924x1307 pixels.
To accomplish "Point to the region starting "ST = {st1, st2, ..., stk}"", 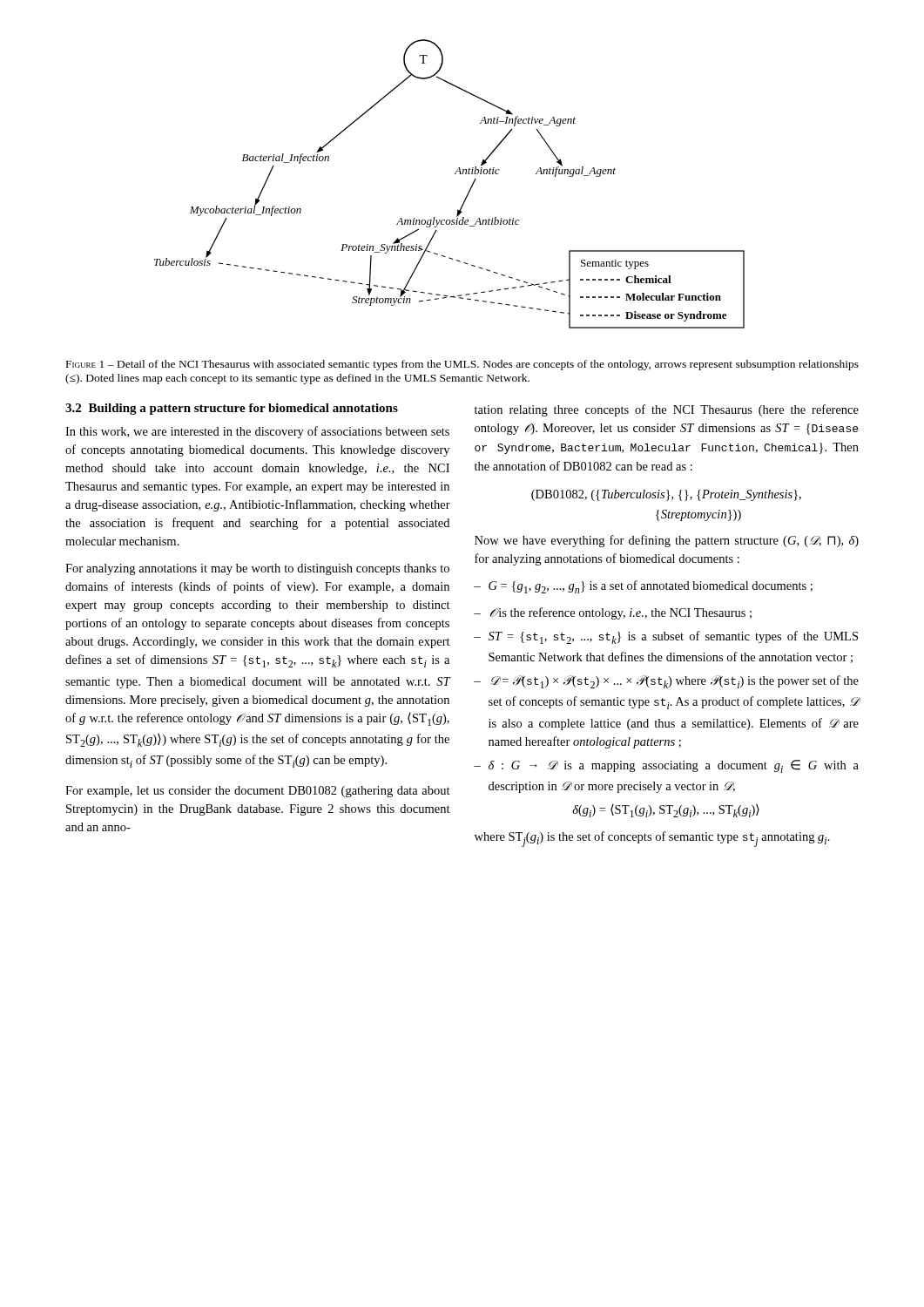I will tap(673, 646).
